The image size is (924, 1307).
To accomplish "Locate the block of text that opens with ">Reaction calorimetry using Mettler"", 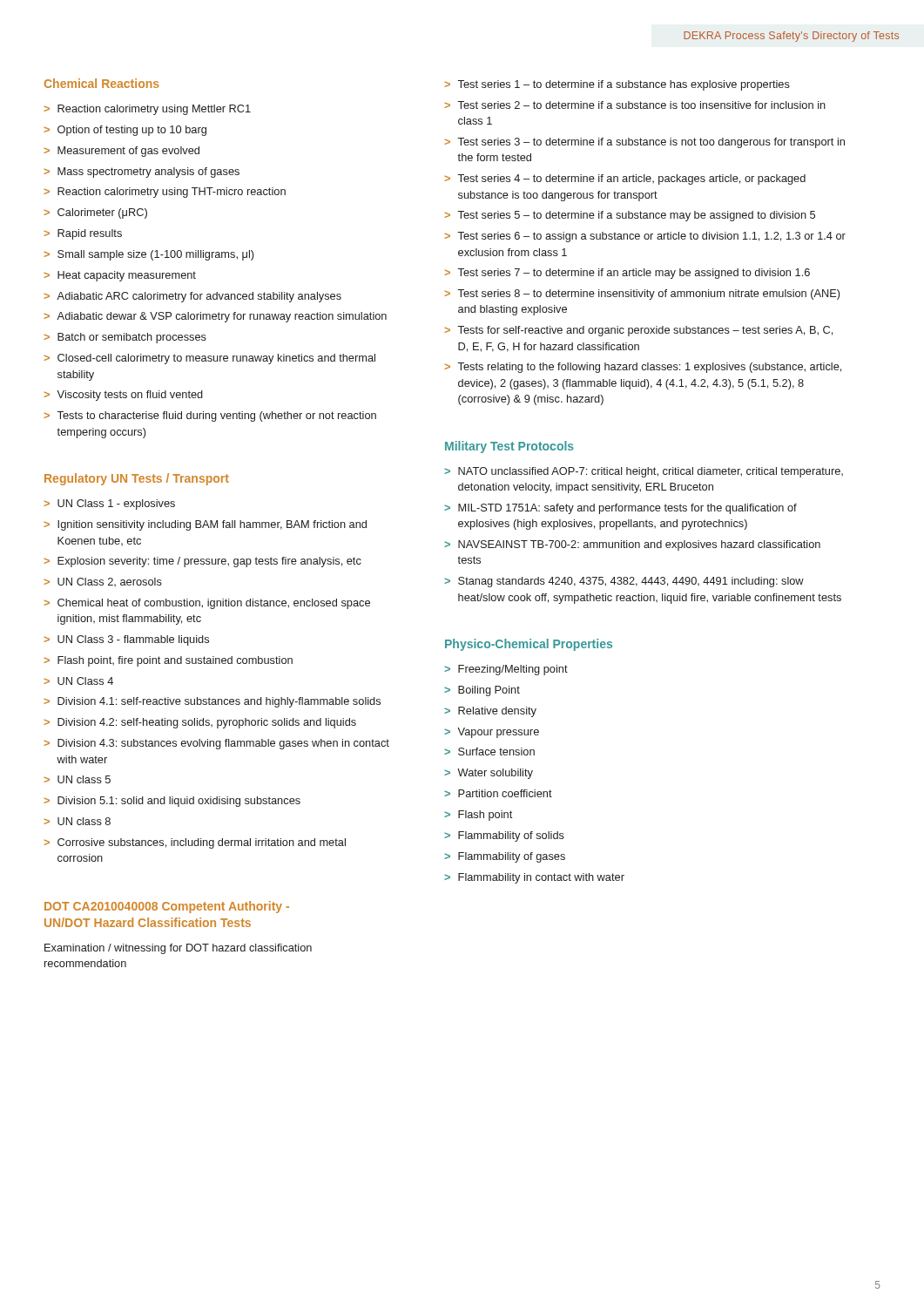I will tap(147, 109).
